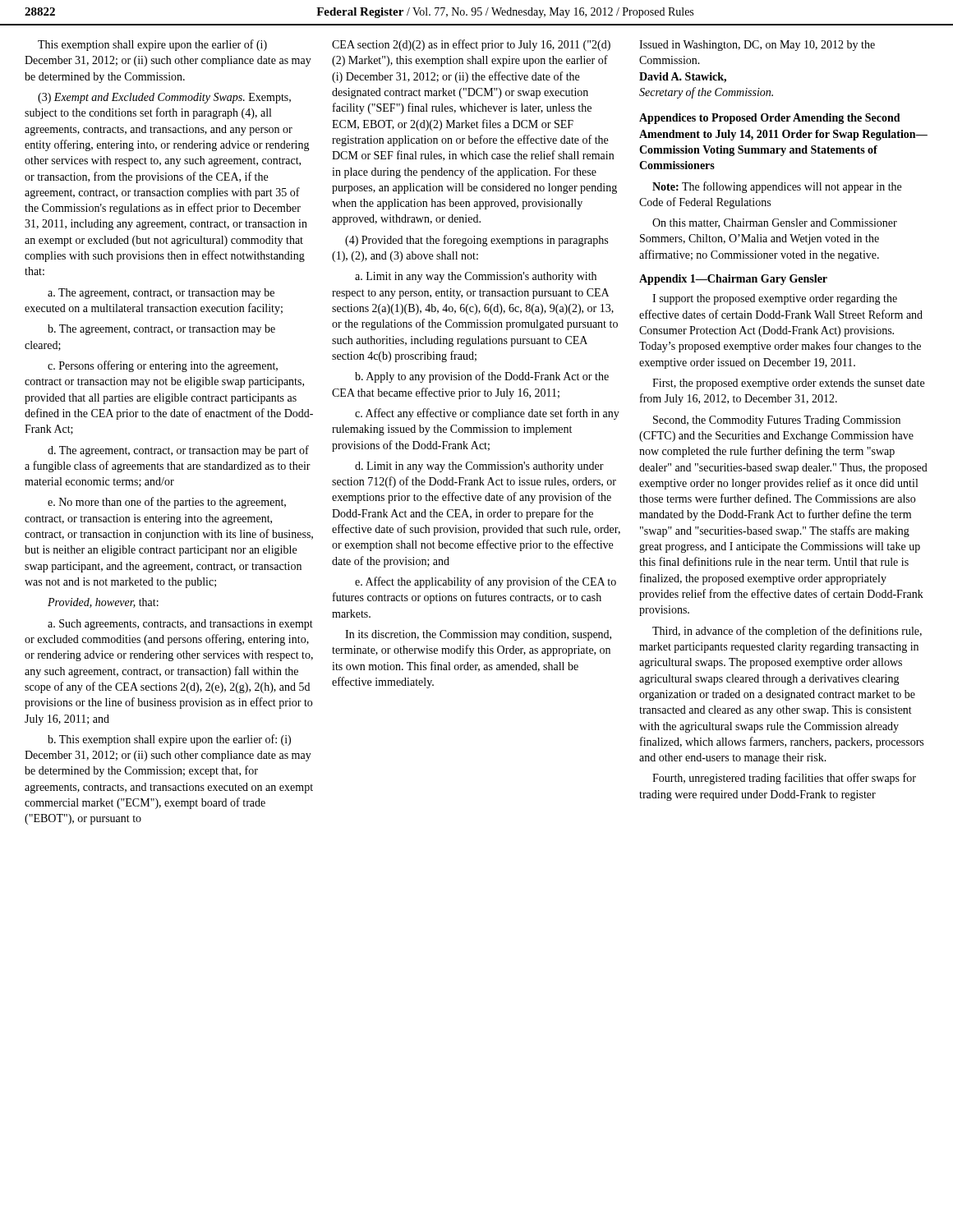Locate the block of text that opens with "(3) Exempt and Excluded"
Screen dimensions: 1232x953
coord(169,185)
